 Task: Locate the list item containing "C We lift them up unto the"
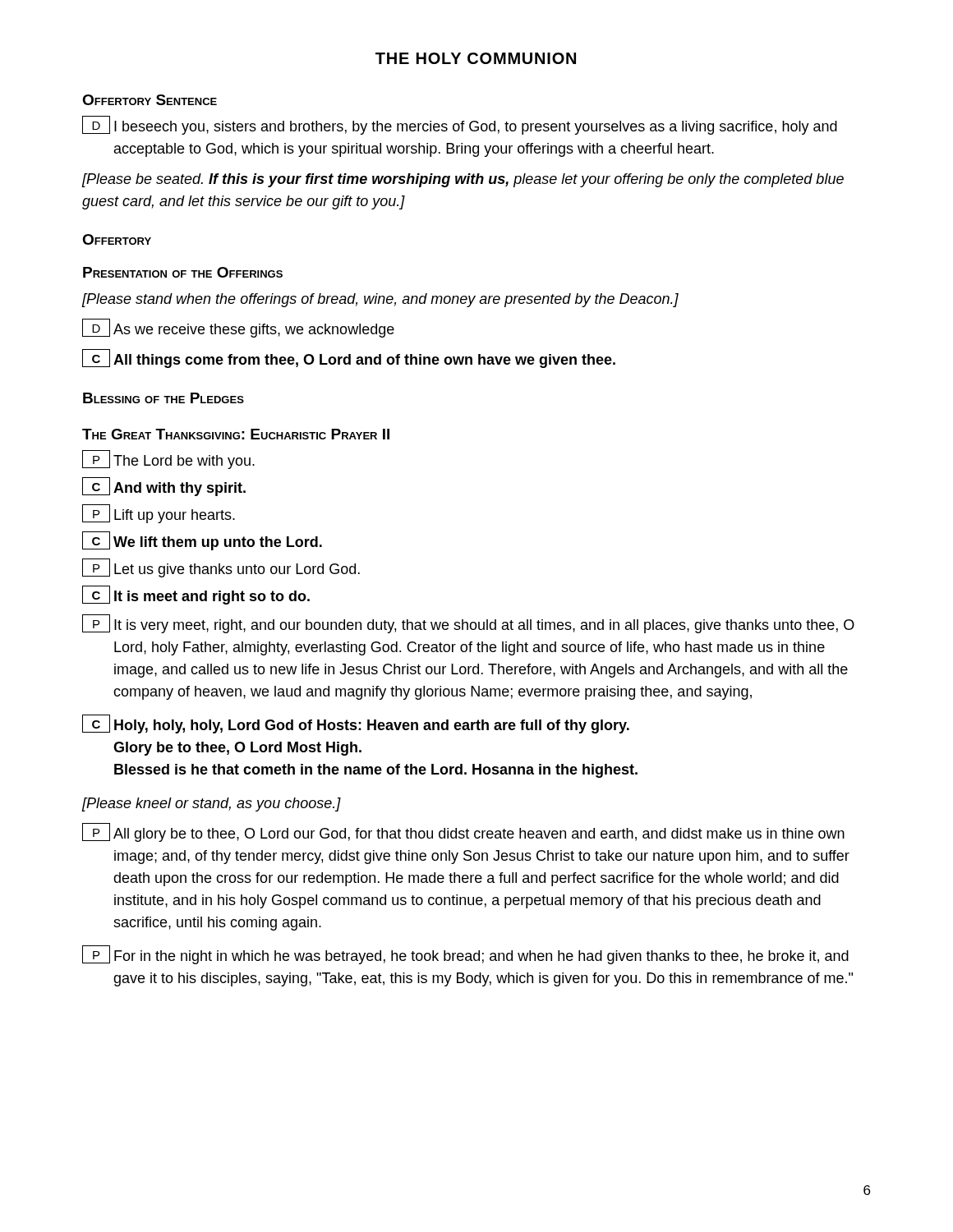202,541
